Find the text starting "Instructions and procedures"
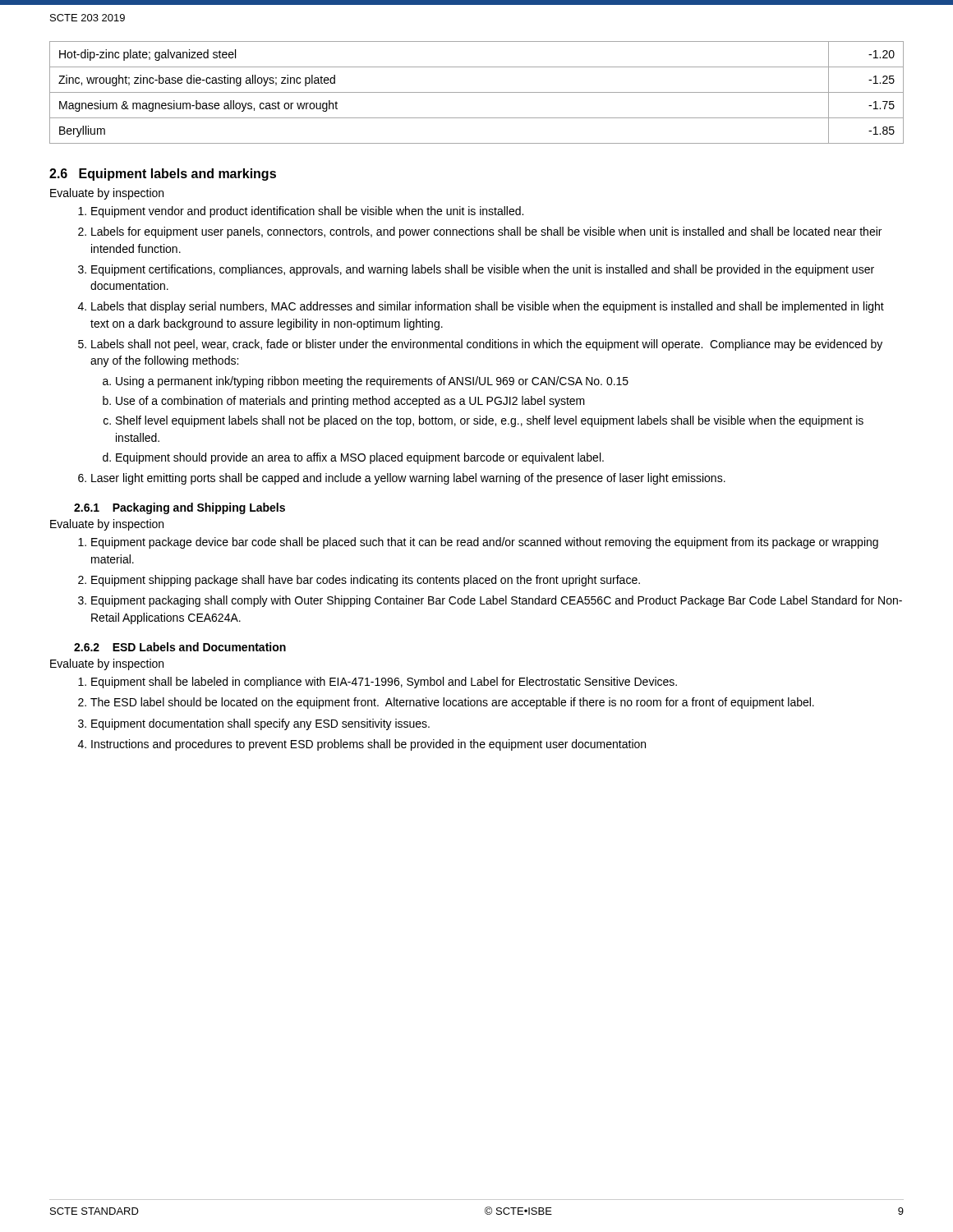953x1232 pixels. pyautogui.click(x=497, y=744)
